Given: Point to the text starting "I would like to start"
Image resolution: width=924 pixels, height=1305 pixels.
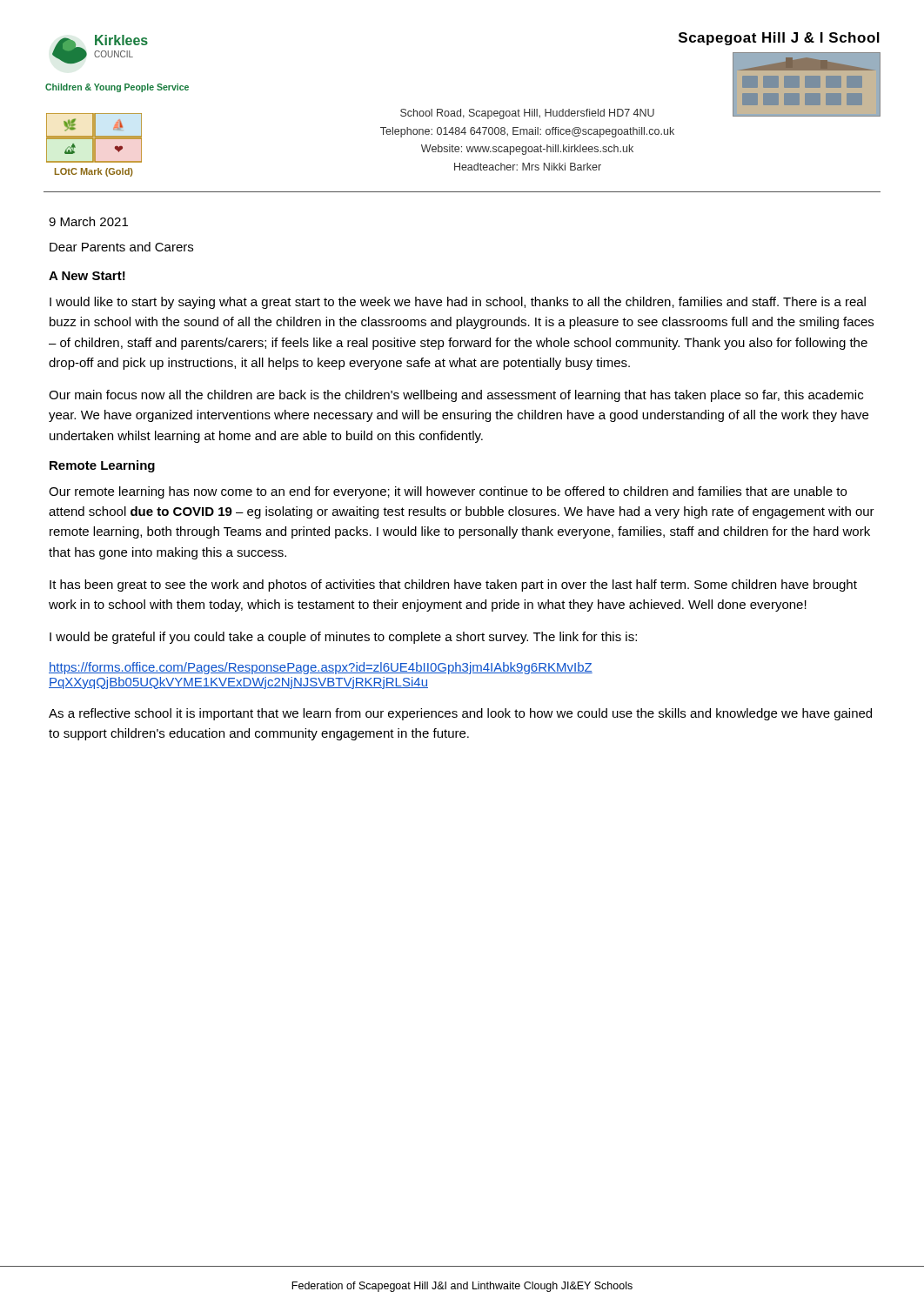Looking at the screenshot, I should tap(461, 332).
